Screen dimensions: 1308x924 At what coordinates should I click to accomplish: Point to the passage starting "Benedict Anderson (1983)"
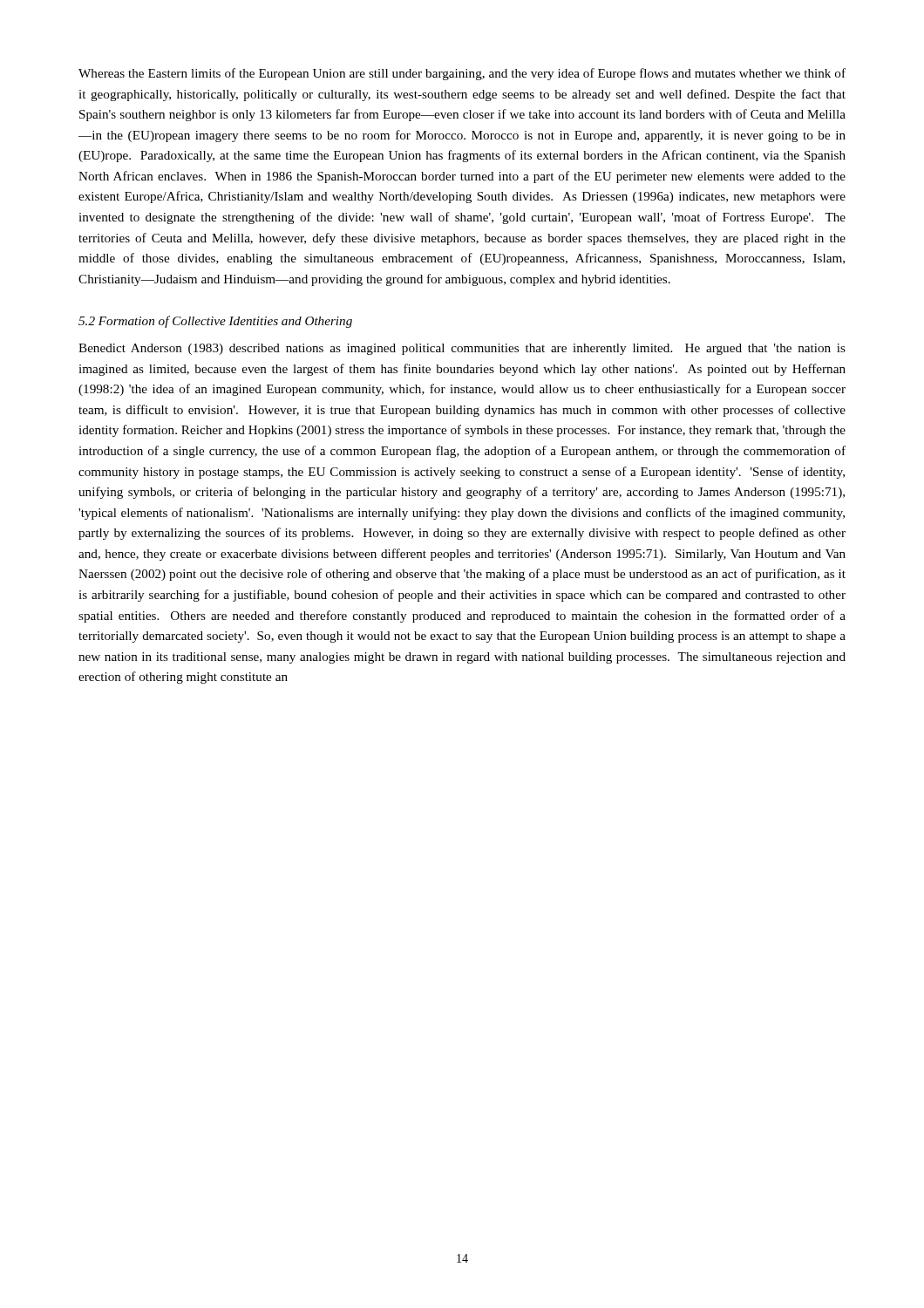[x=462, y=512]
